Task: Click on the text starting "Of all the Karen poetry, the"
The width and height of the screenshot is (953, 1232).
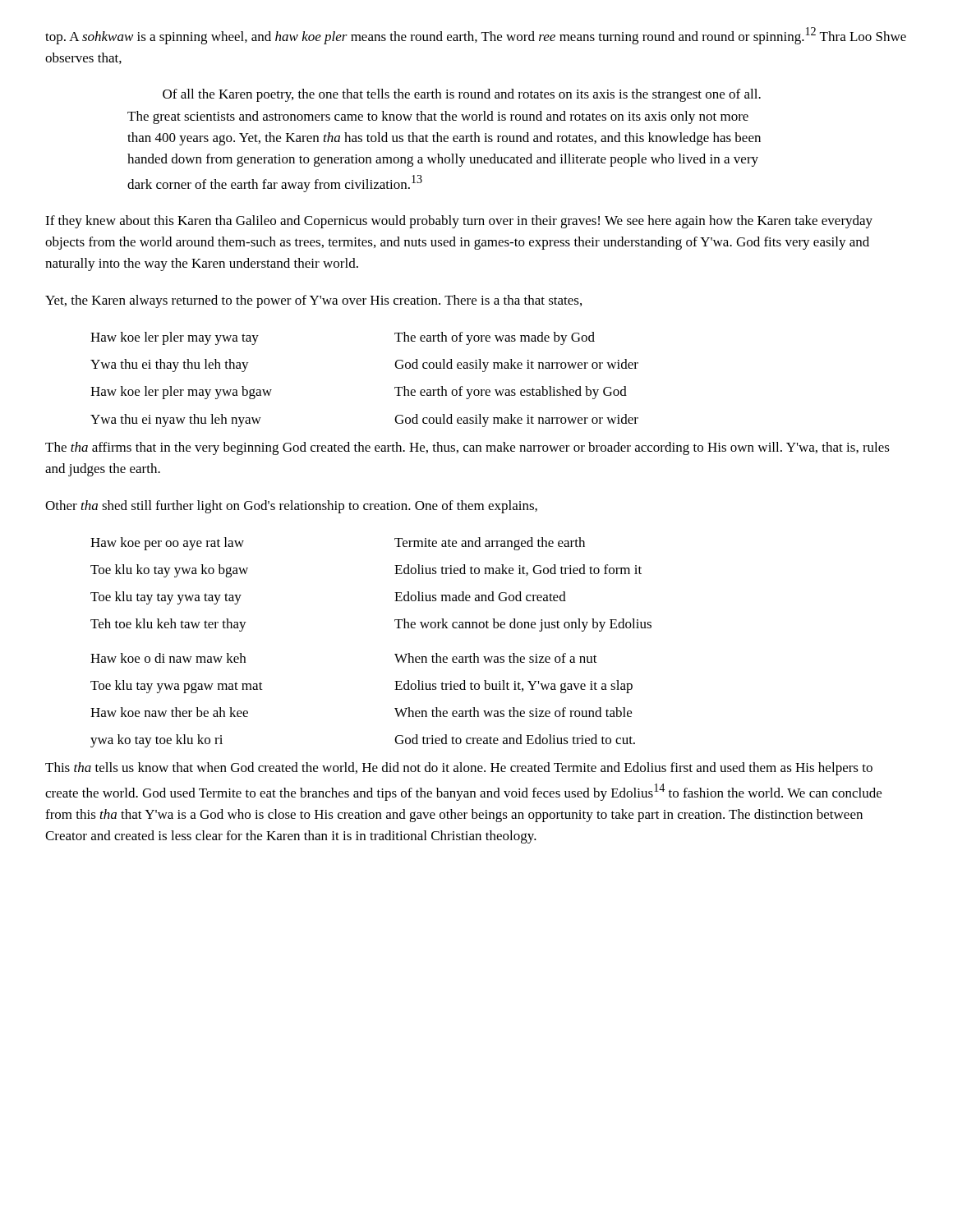Action: tap(444, 139)
